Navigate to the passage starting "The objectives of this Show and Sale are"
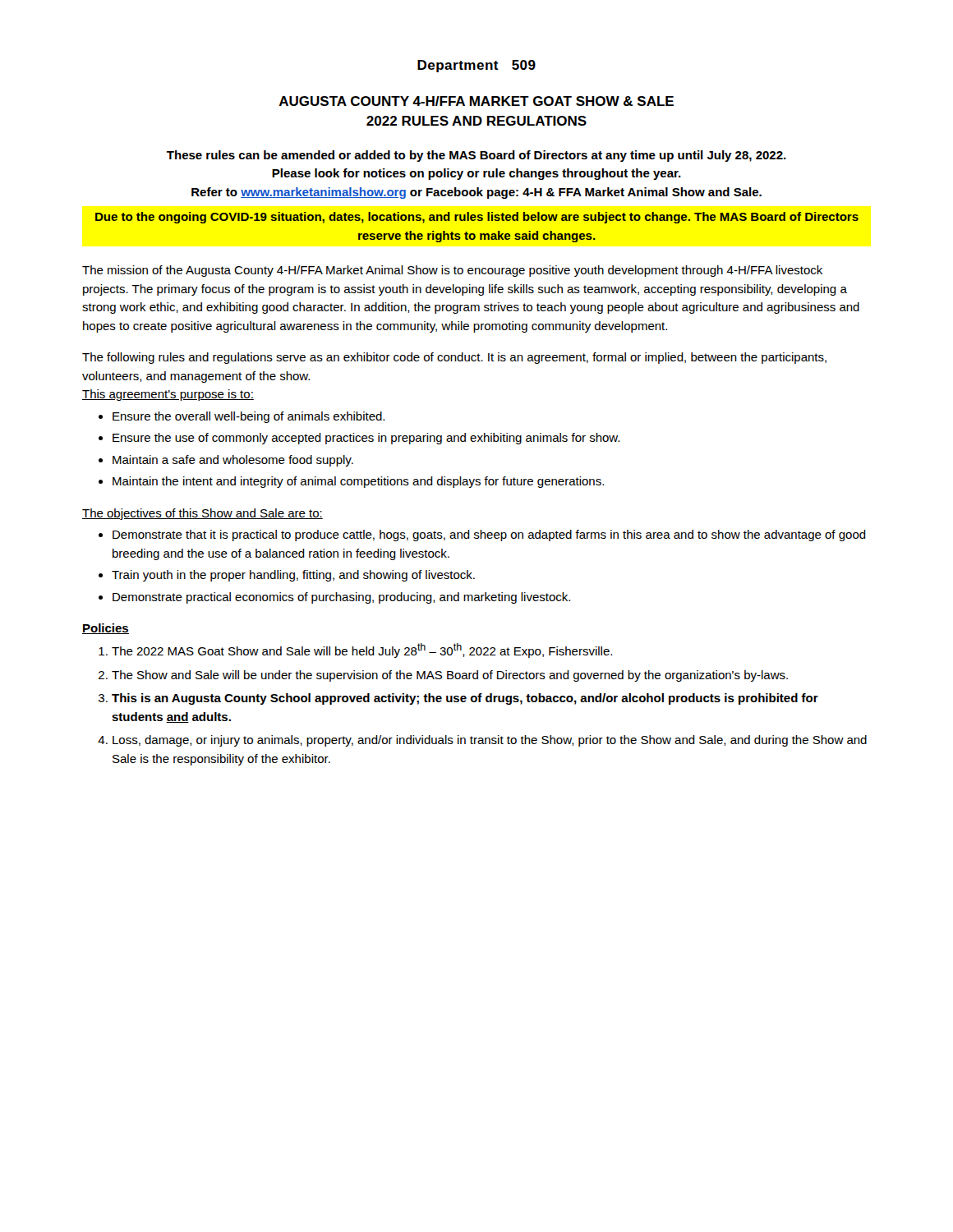The image size is (953, 1232). 202,513
